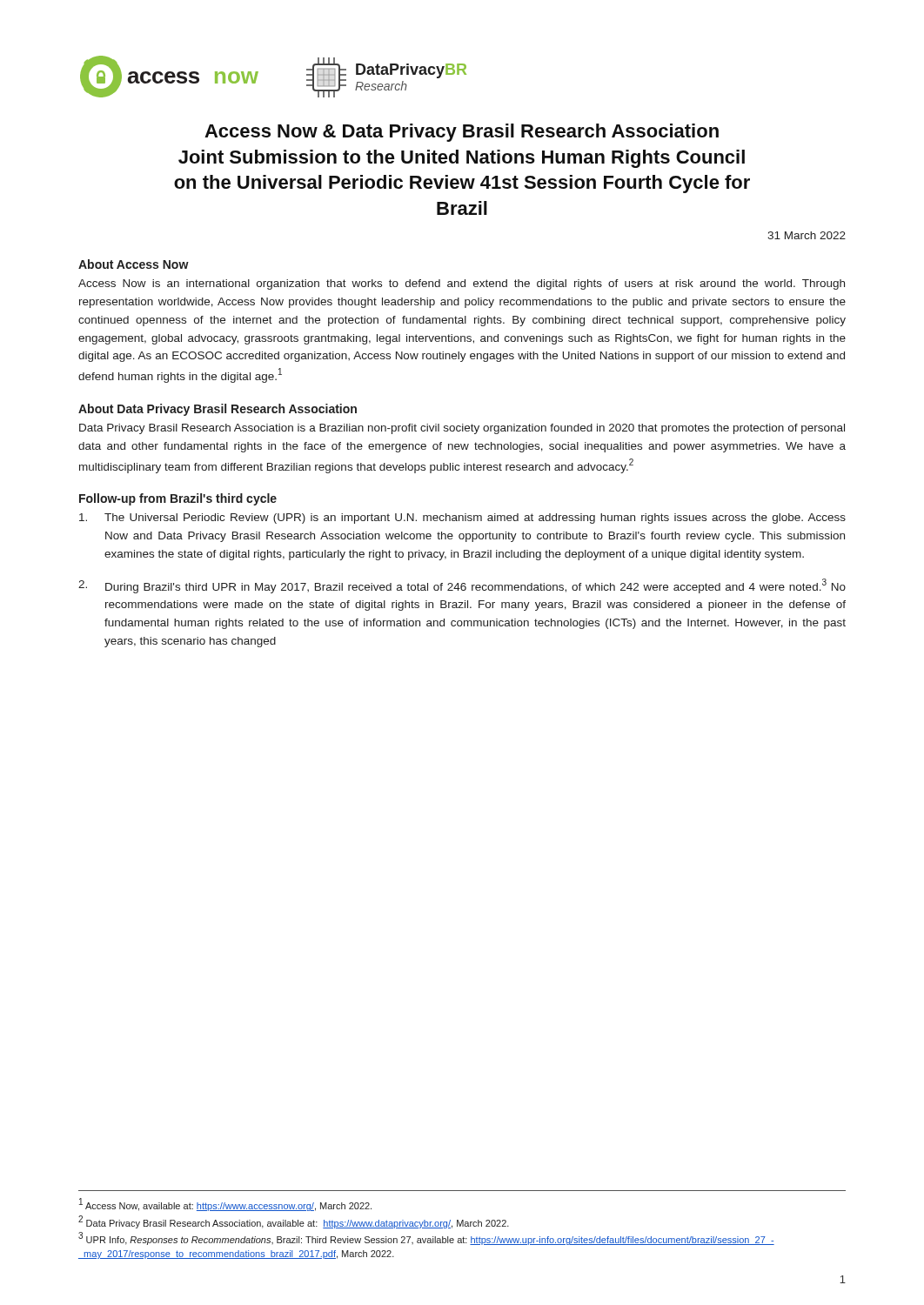Locate the title that opens with "Access Now & Data Privacy Brasil Research"
This screenshot has width=924, height=1305.
462,170
